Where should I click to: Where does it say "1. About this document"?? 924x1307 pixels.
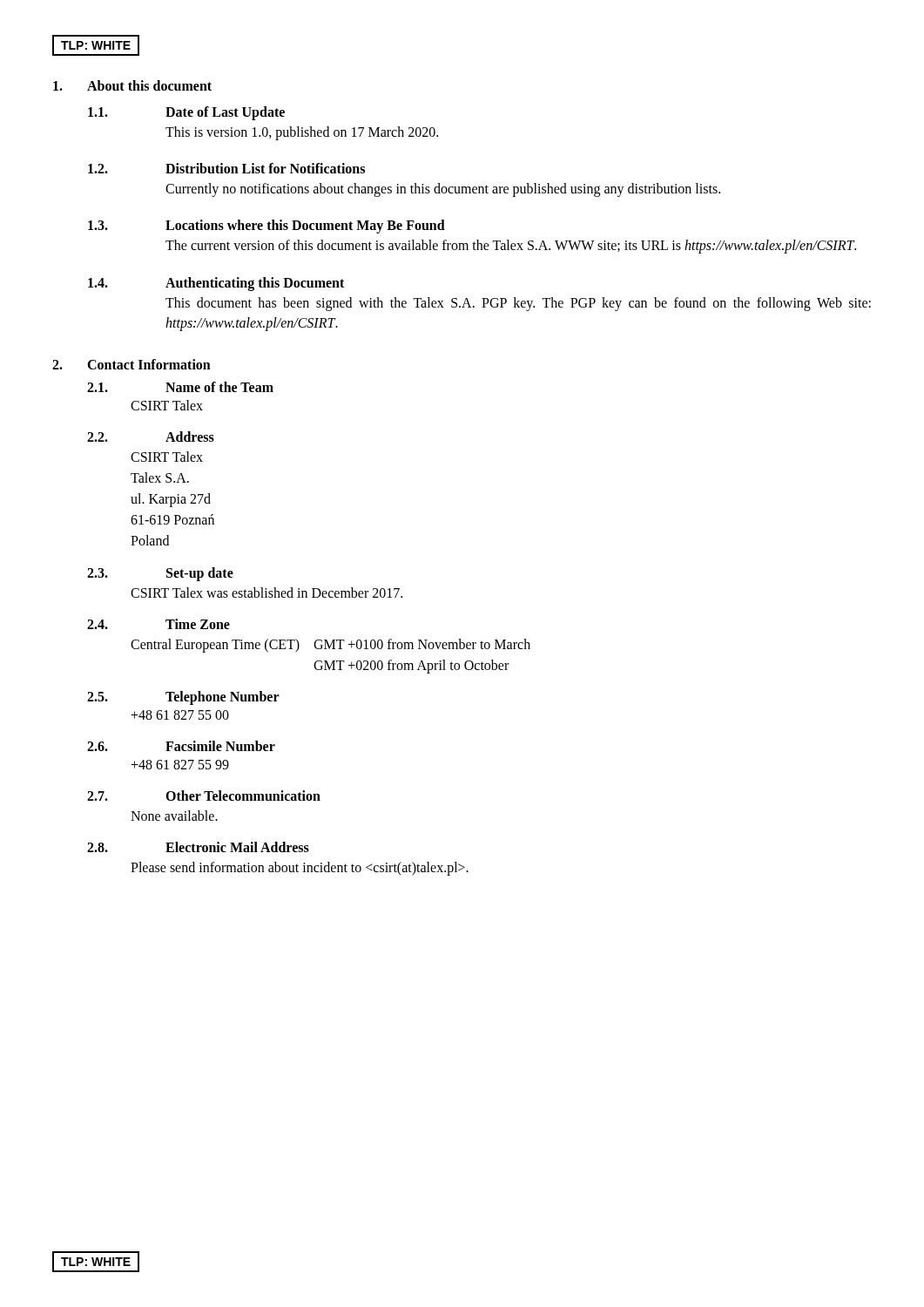point(132,86)
